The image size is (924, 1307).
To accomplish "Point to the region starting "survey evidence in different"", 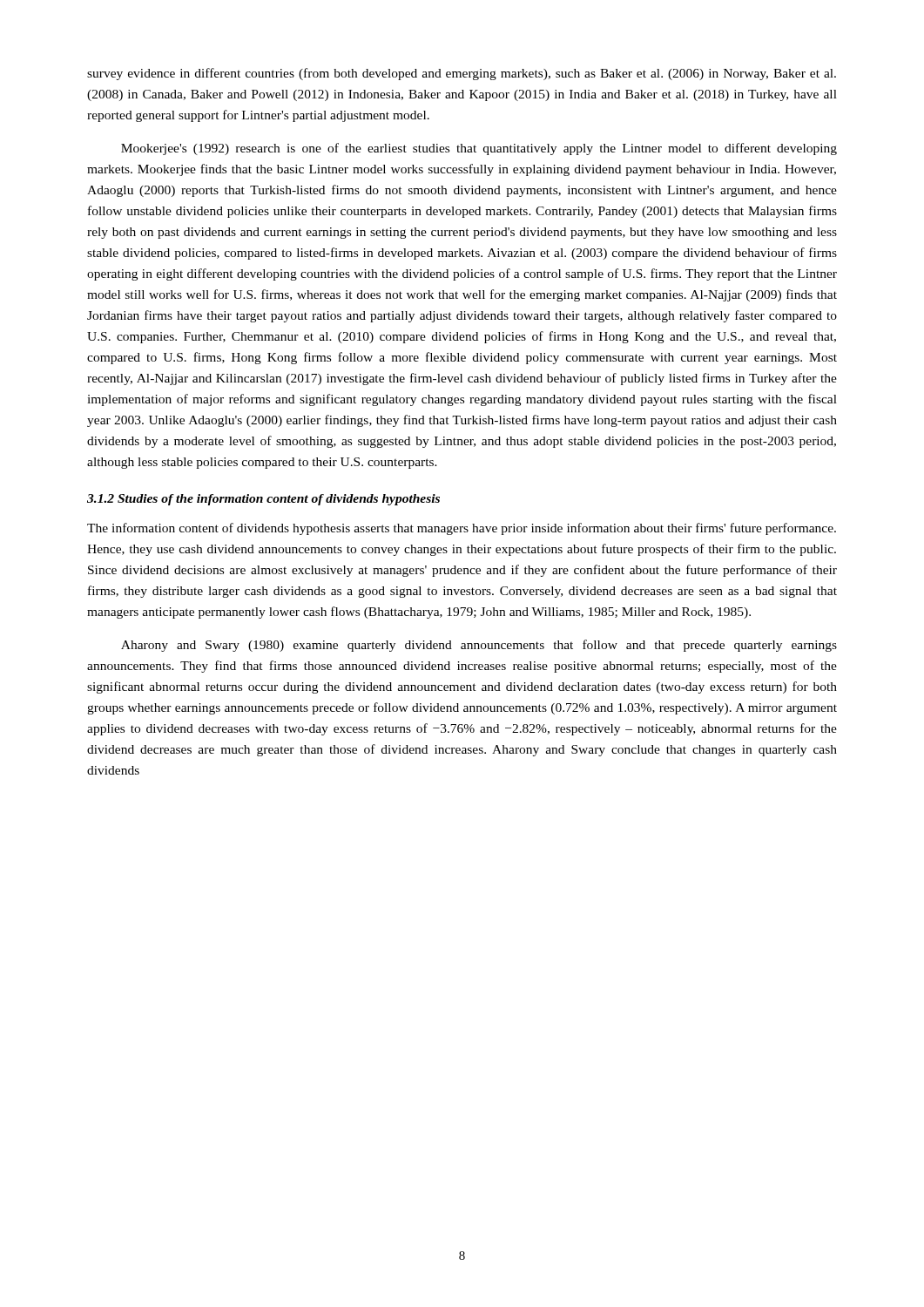I will pos(462,94).
